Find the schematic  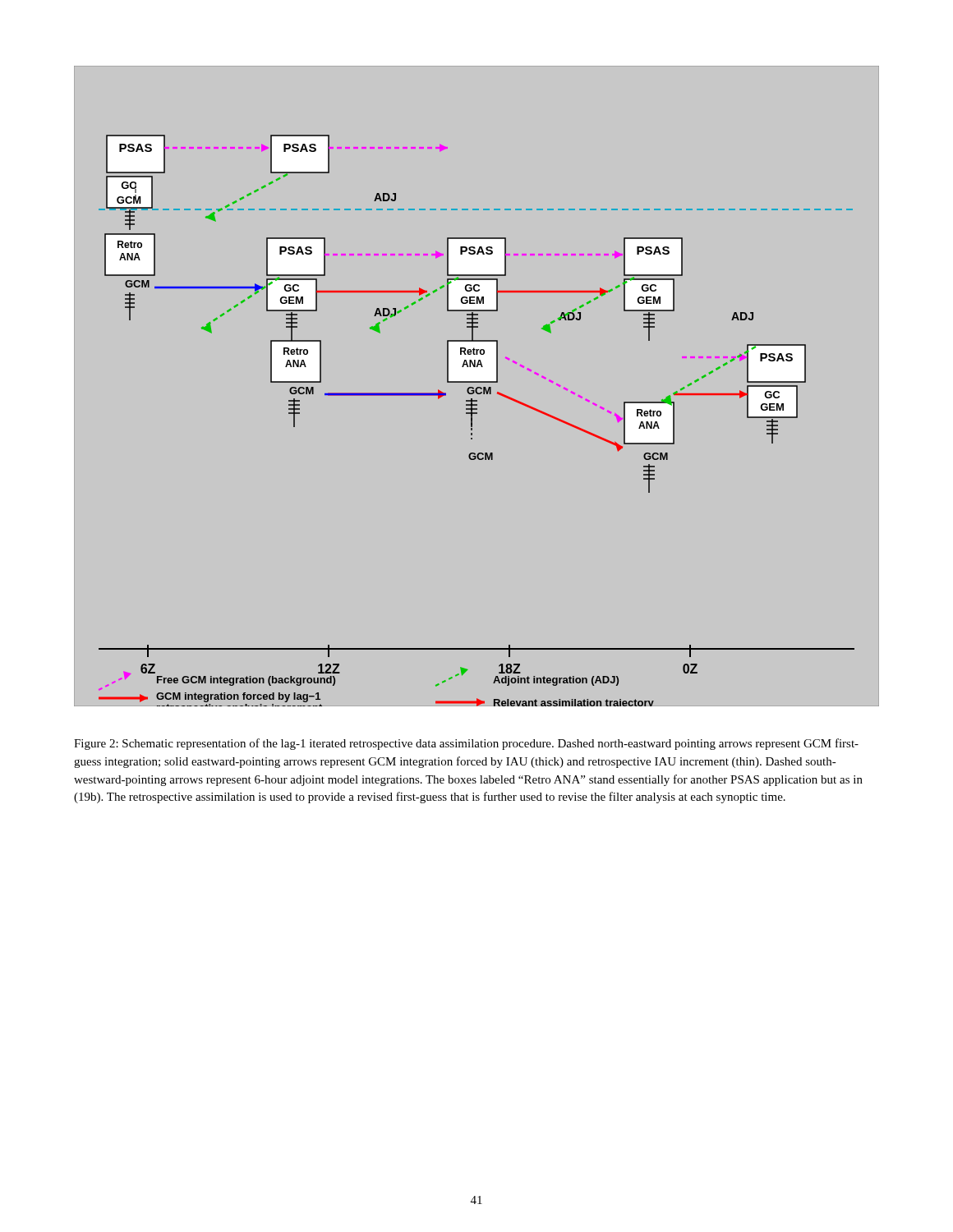(476, 386)
